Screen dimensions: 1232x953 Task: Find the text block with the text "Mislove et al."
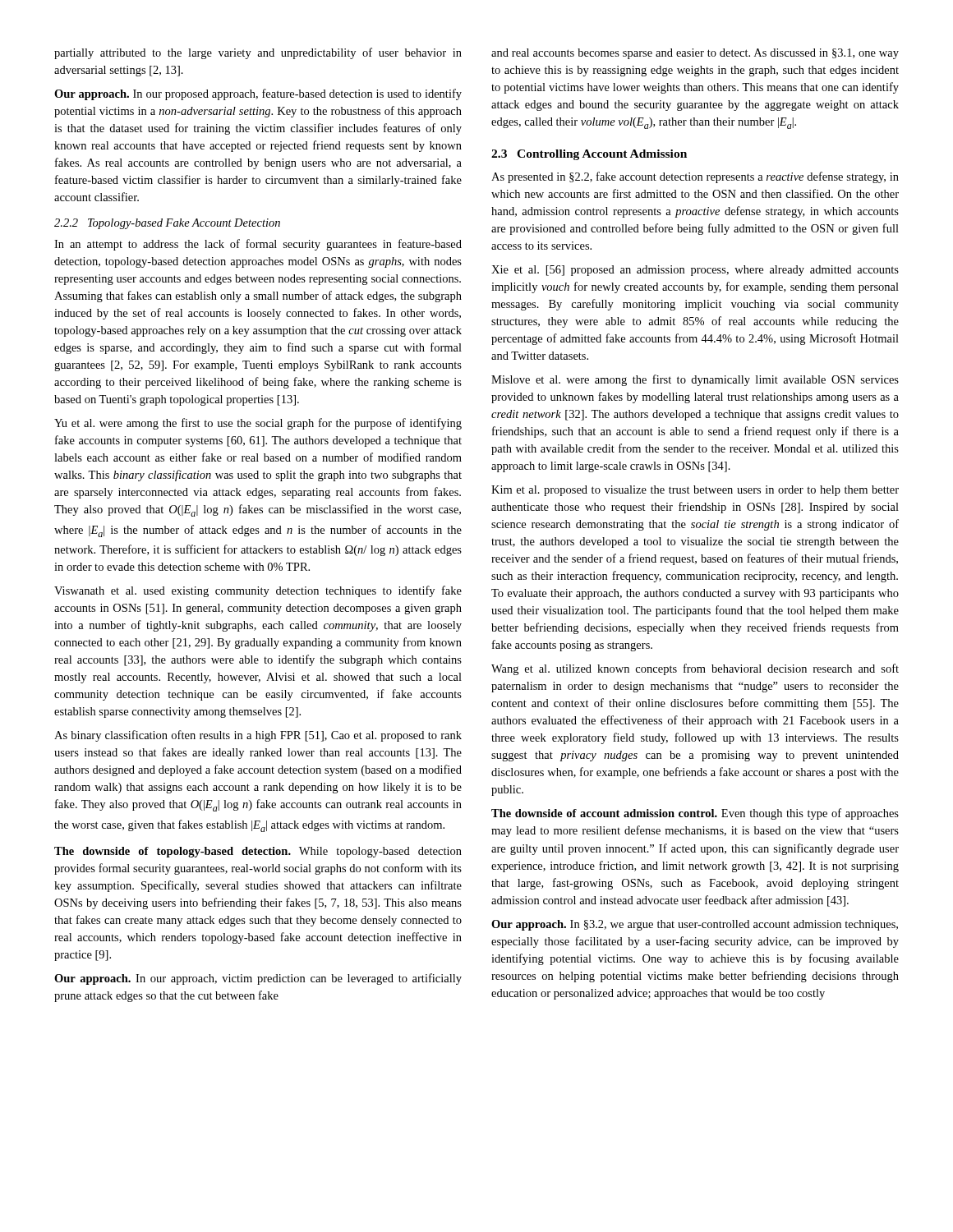[x=695, y=423]
